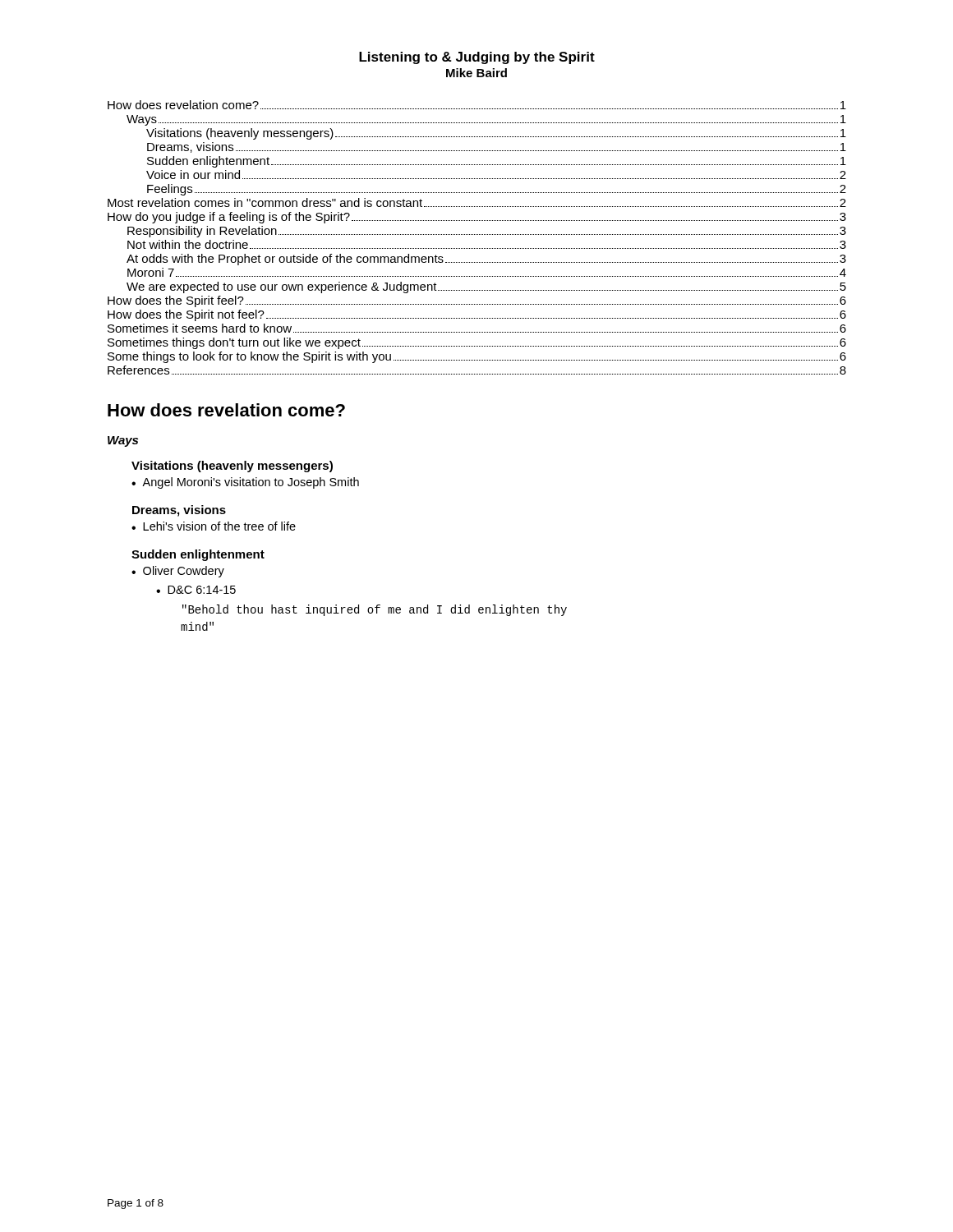The image size is (953, 1232).
Task: Locate the text block starting "Dreams, visions"
Action: point(179,510)
